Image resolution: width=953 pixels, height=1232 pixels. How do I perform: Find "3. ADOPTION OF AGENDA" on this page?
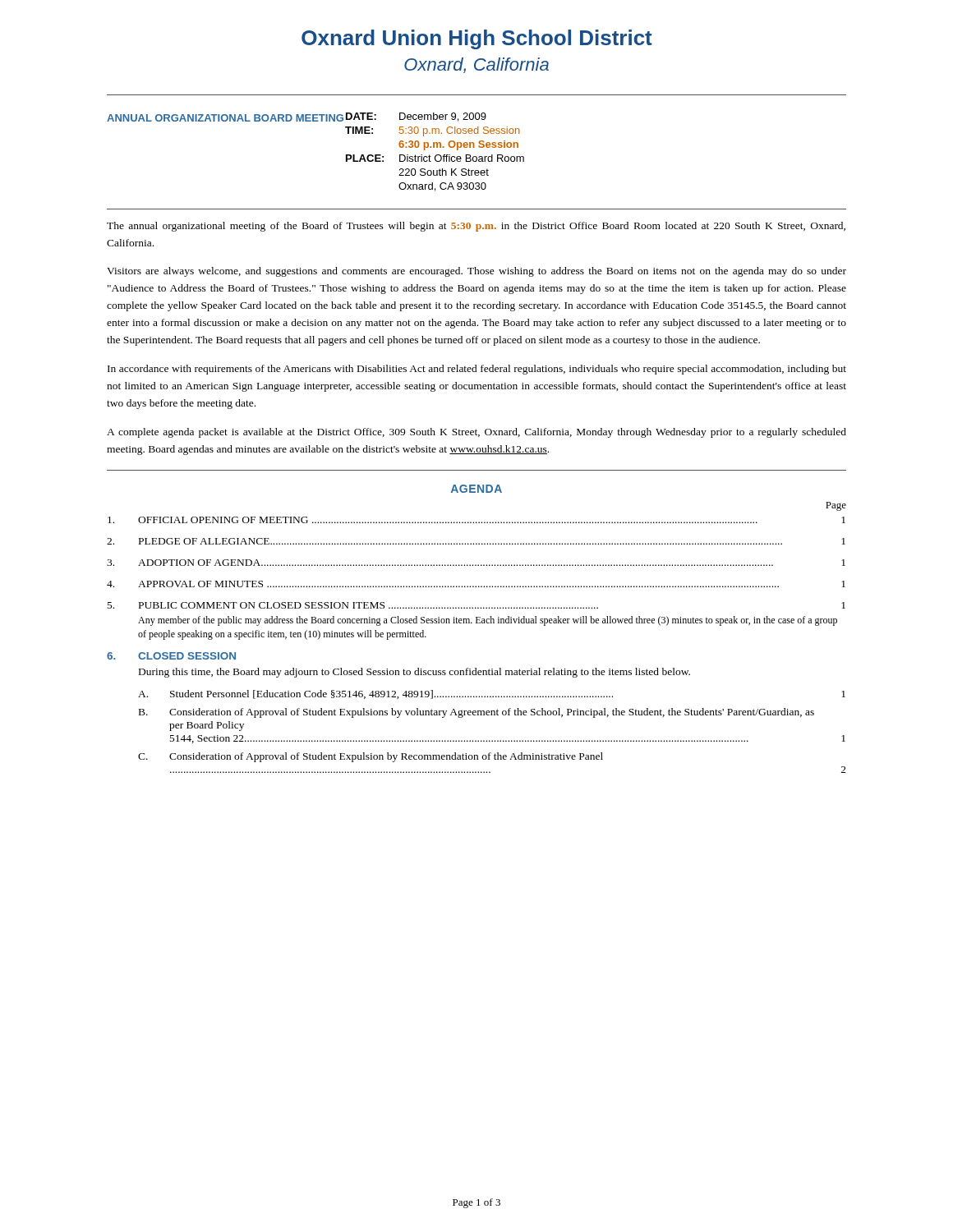point(476,562)
